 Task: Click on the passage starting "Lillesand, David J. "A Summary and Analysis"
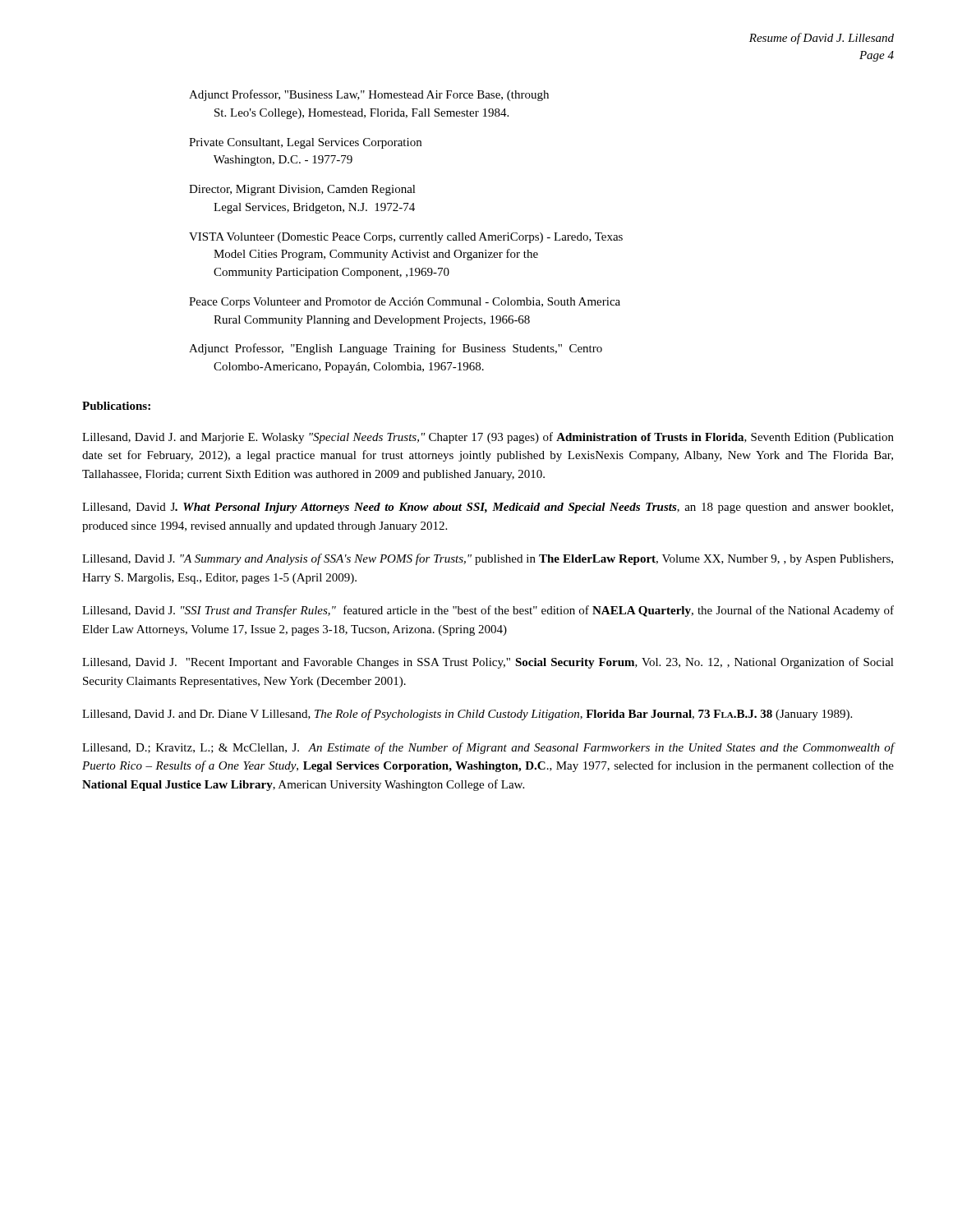click(x=488, y=568)
